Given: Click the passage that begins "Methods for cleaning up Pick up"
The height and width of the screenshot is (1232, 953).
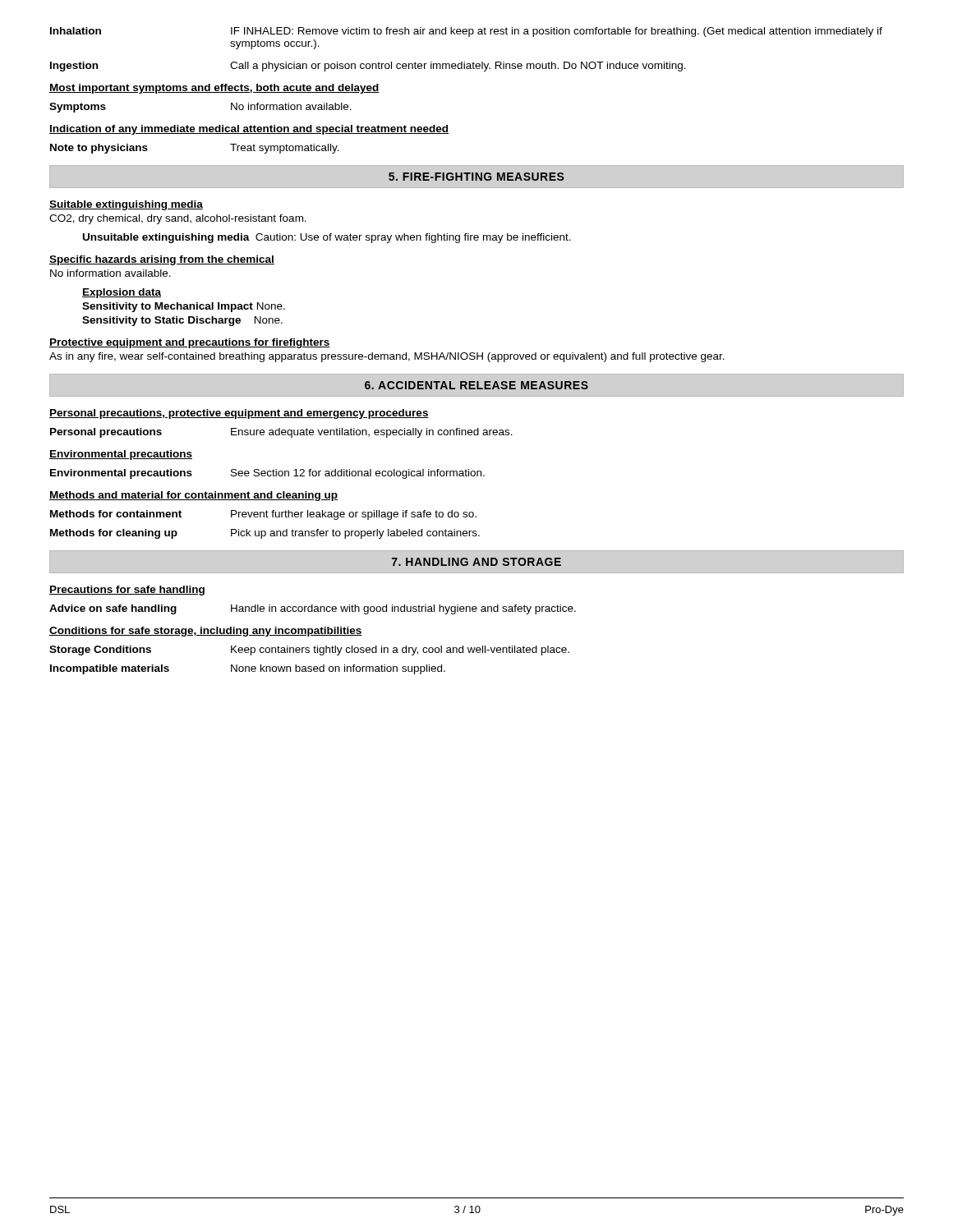Looking at the screenshot, I should tap(476, 533).
